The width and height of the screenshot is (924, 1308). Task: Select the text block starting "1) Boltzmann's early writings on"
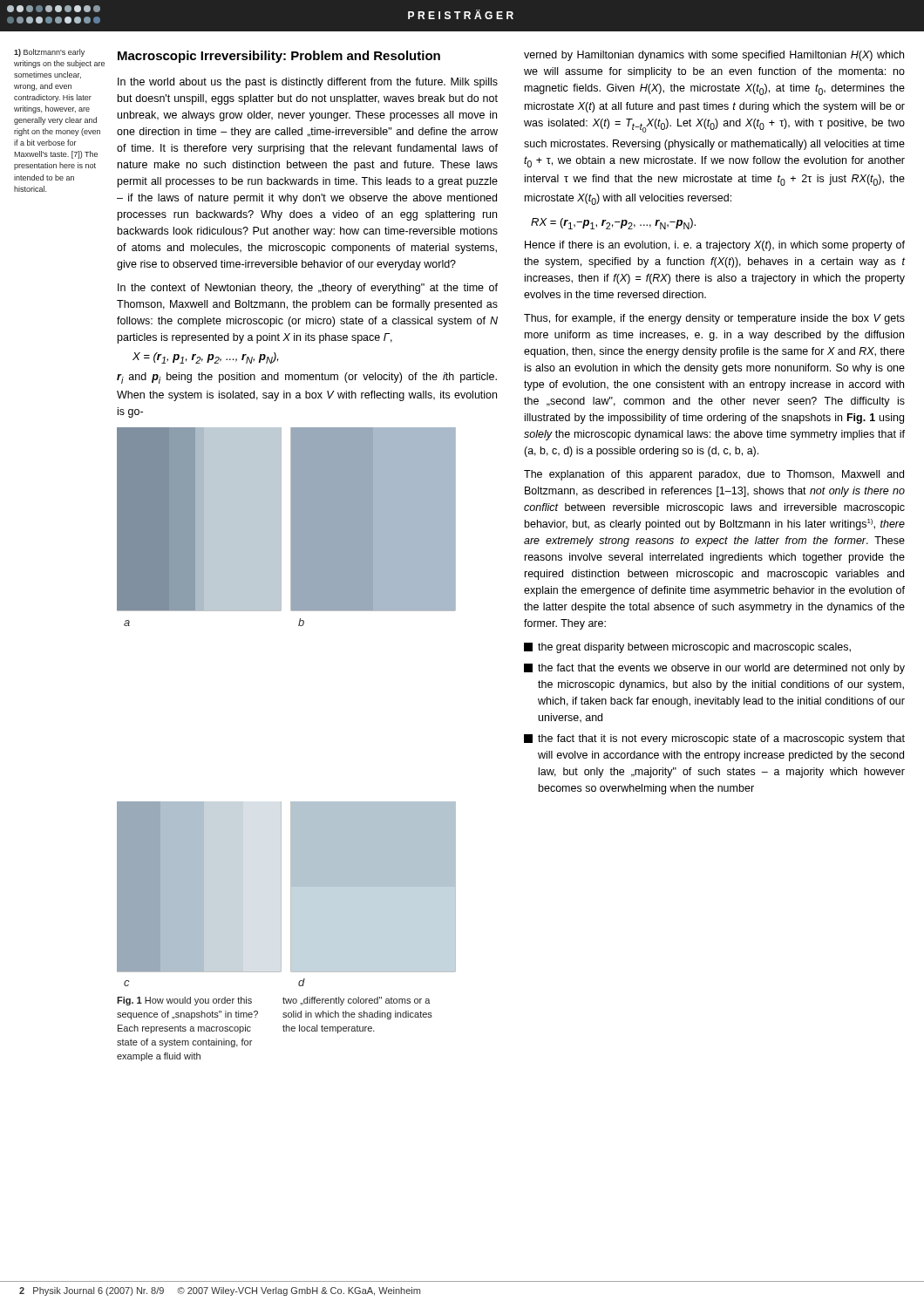point(60,121)
